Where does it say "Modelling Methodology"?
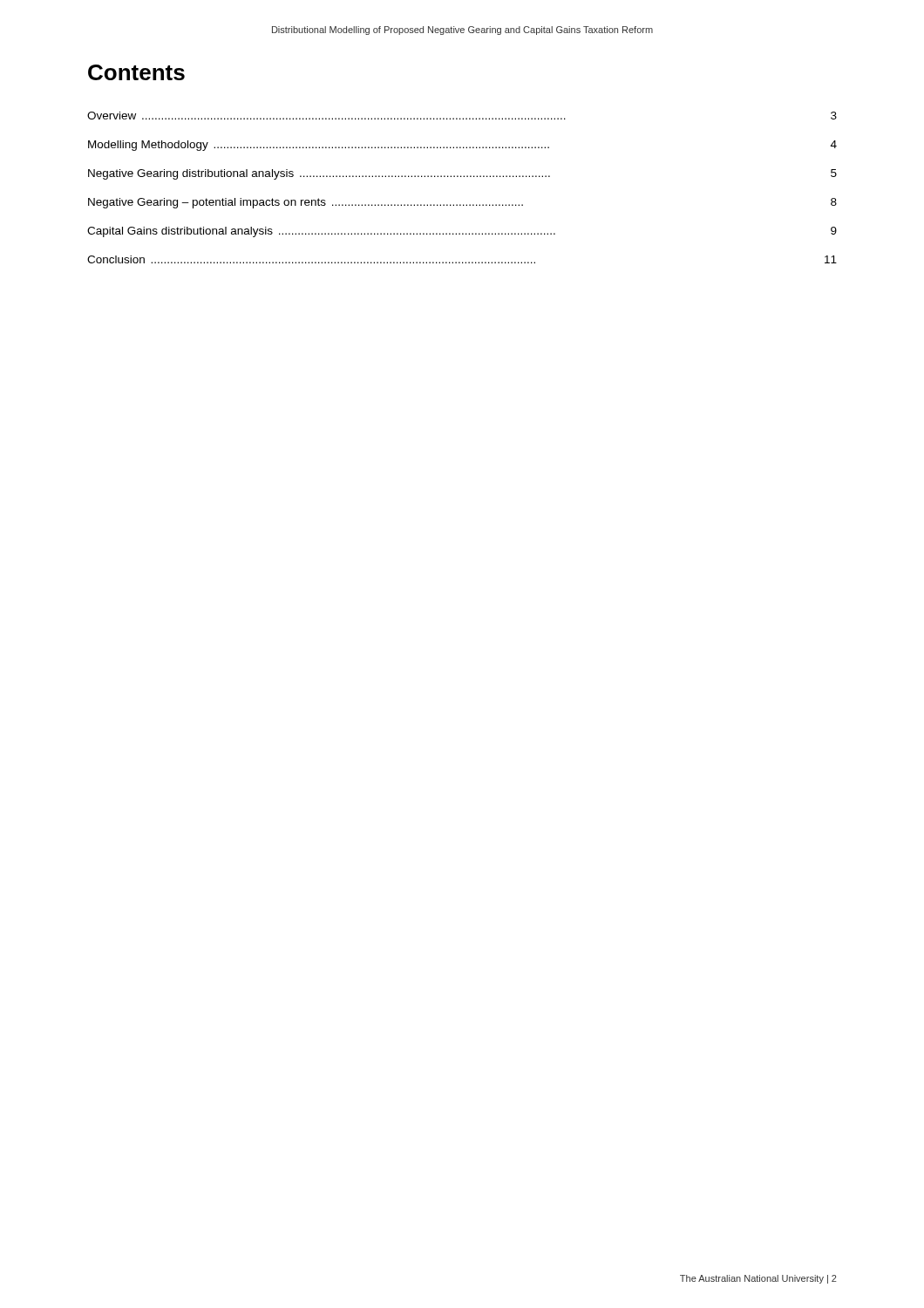The width and height of the screenshot is (924, 1308). [462, 144]
